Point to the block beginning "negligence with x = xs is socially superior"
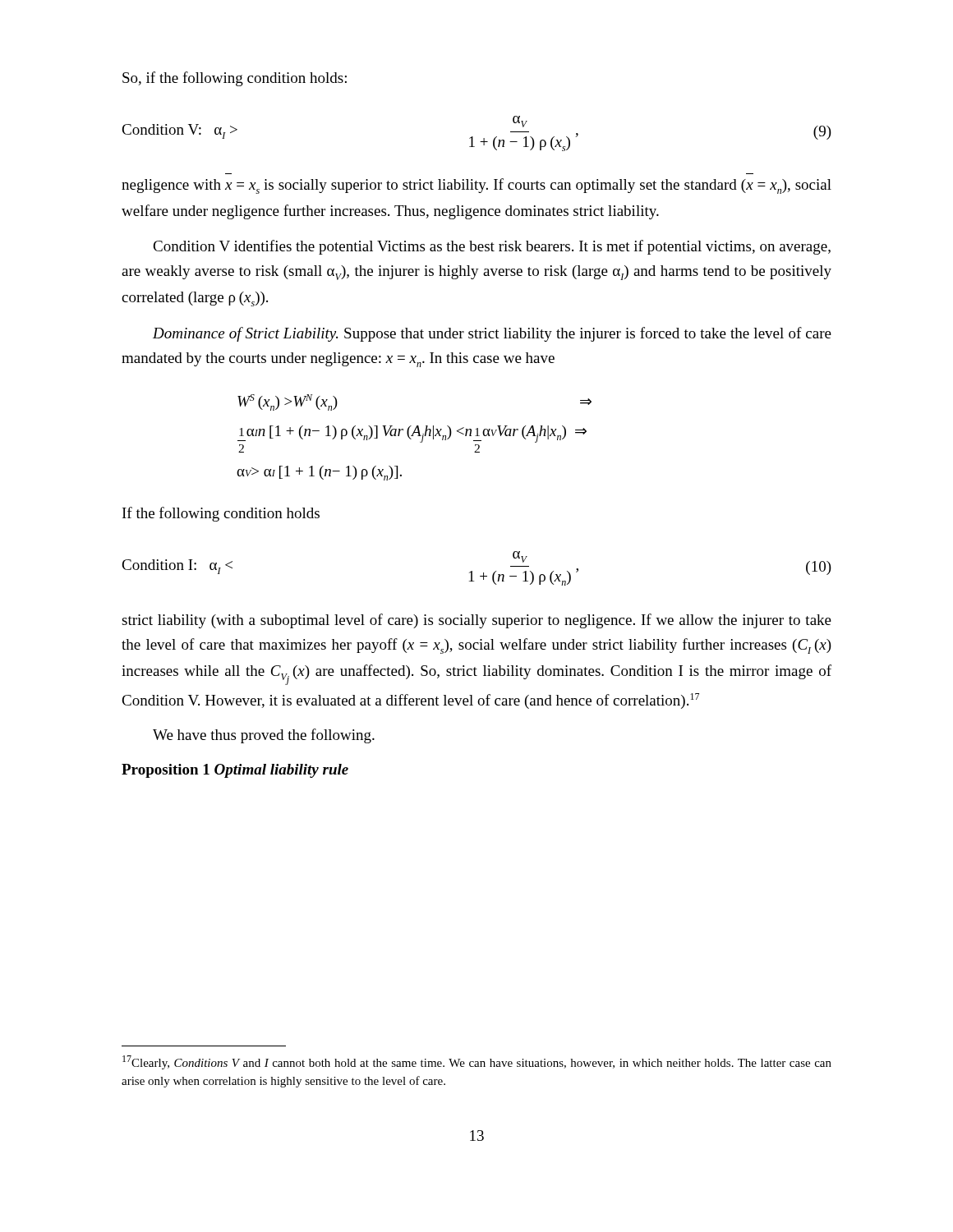The image size is (953, 1232). tap(476, 272)
